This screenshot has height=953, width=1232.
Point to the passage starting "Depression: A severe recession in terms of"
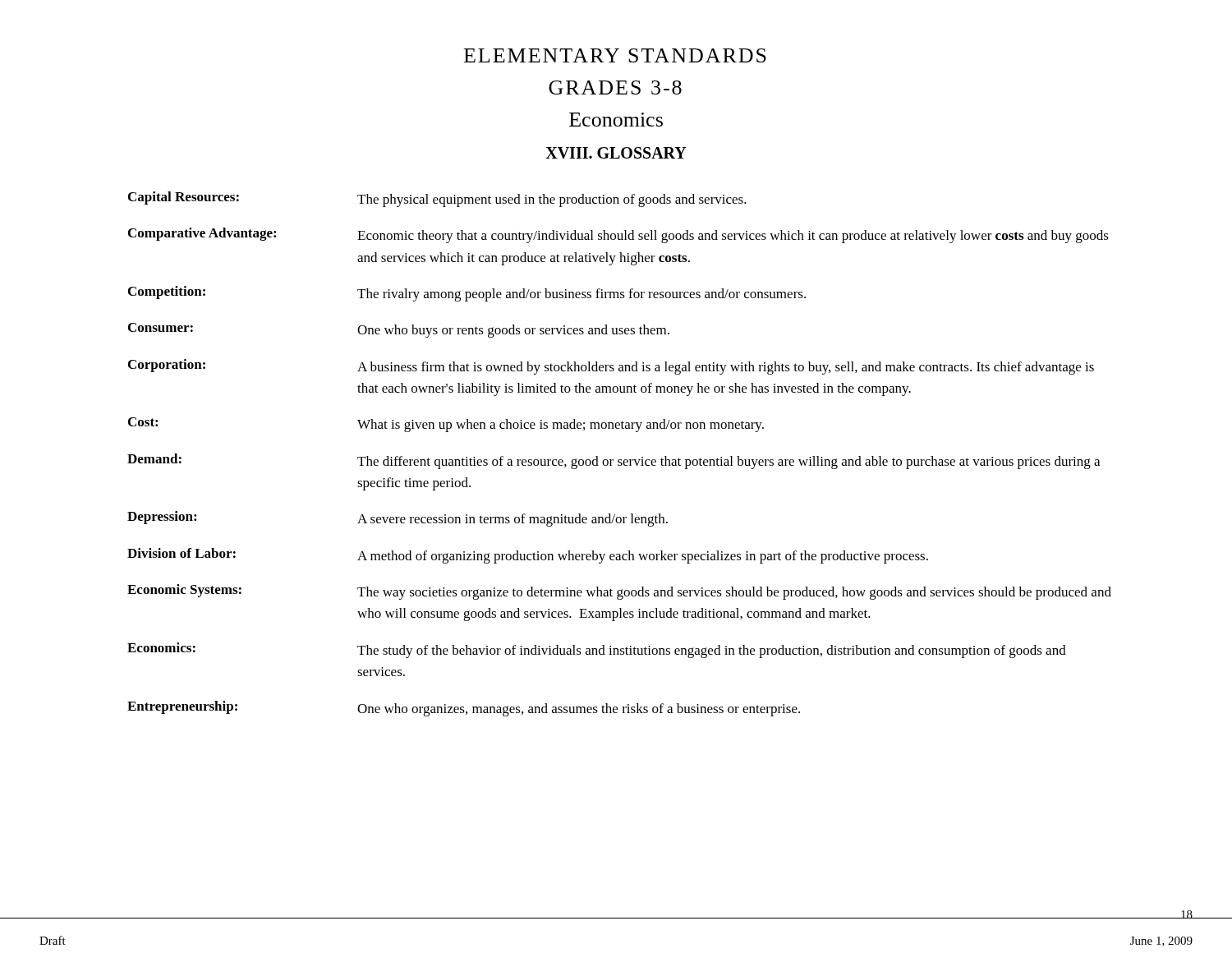(620, 520)
